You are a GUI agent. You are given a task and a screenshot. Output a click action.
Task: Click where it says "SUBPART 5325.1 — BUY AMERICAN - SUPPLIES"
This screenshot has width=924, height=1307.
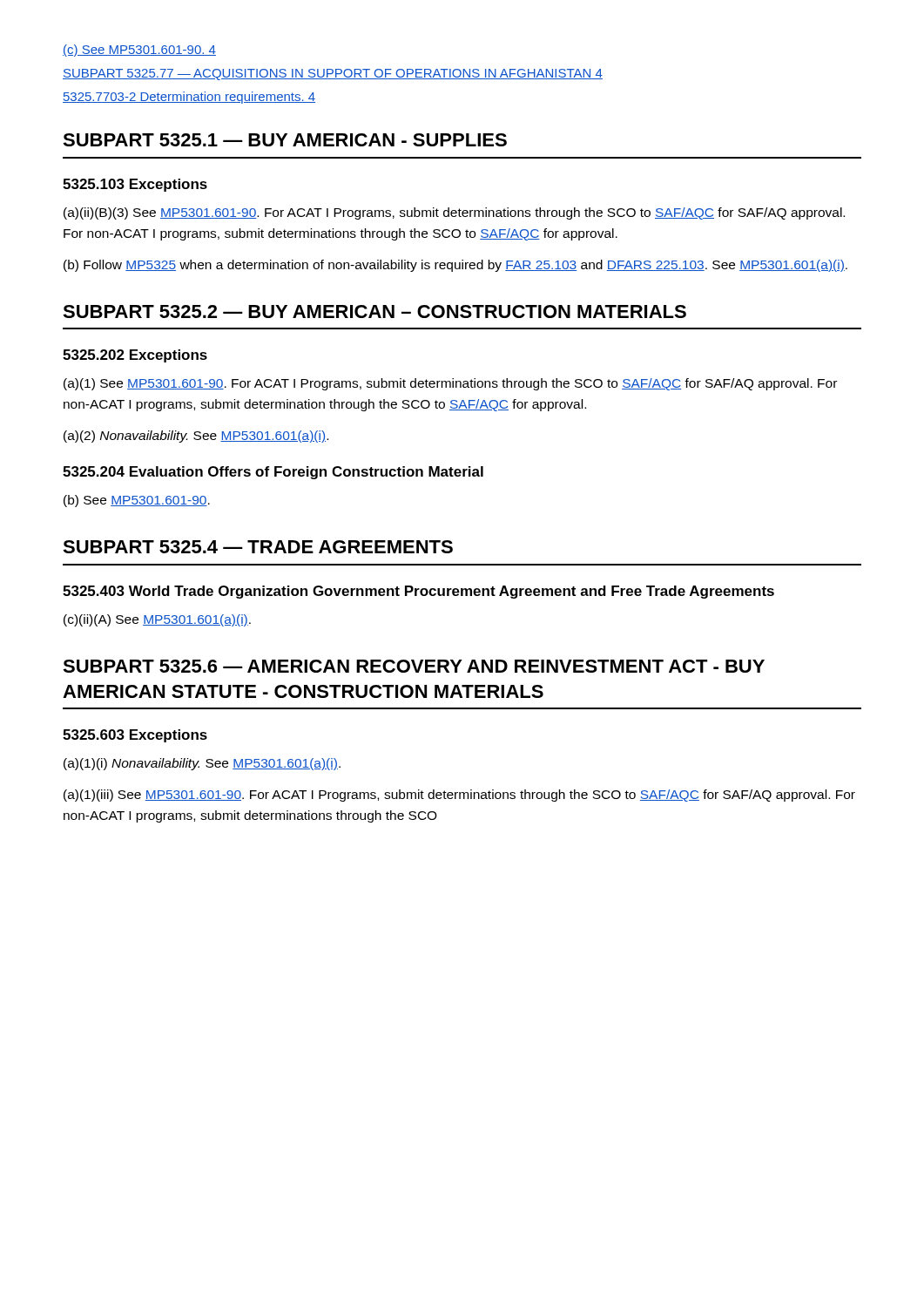285,140
